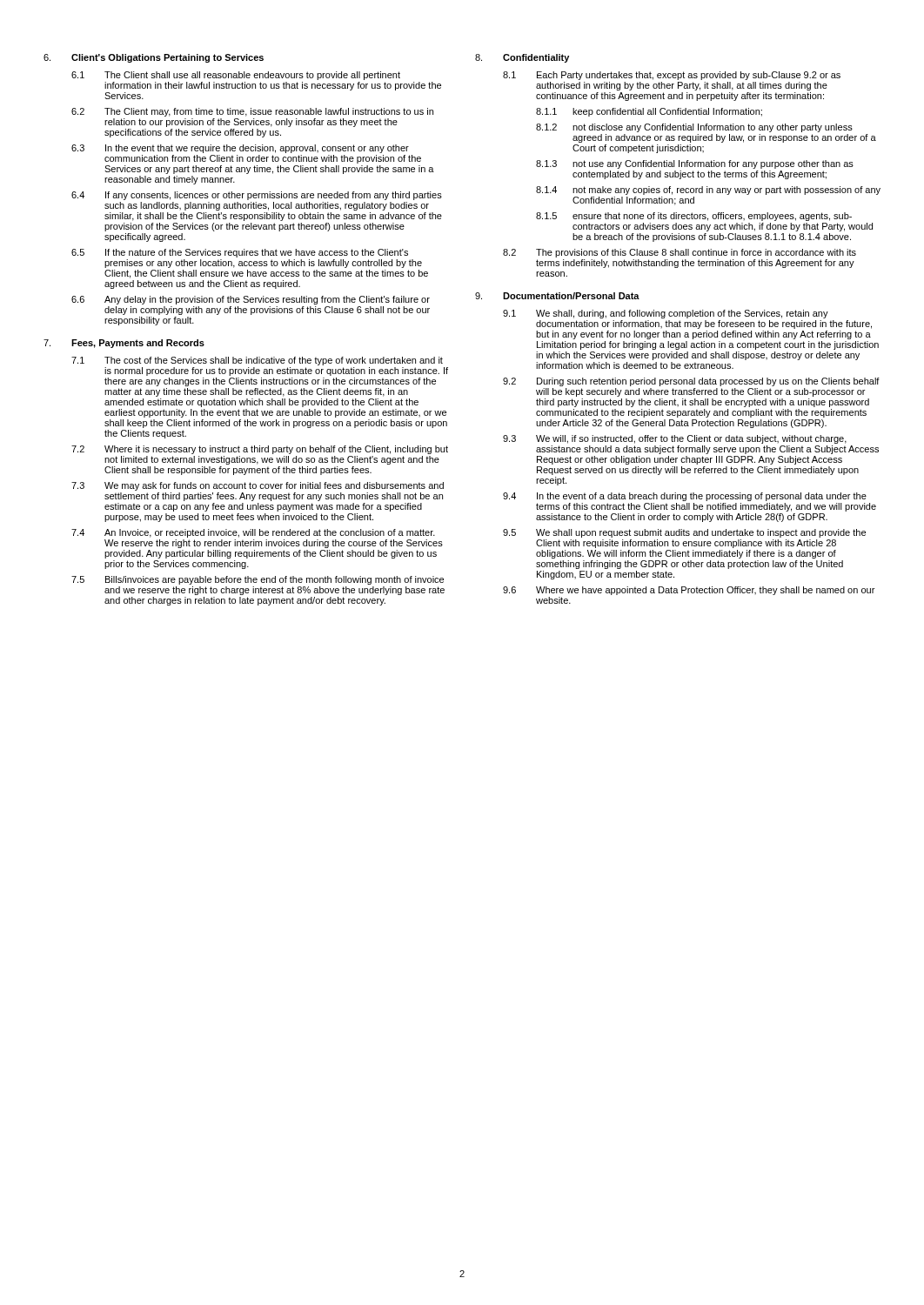Navigate to the region starting "7.4 An Invoice, or receipted"
Image resolution: width=924 pixels, height=1305 pixels.
click(260, 548)
